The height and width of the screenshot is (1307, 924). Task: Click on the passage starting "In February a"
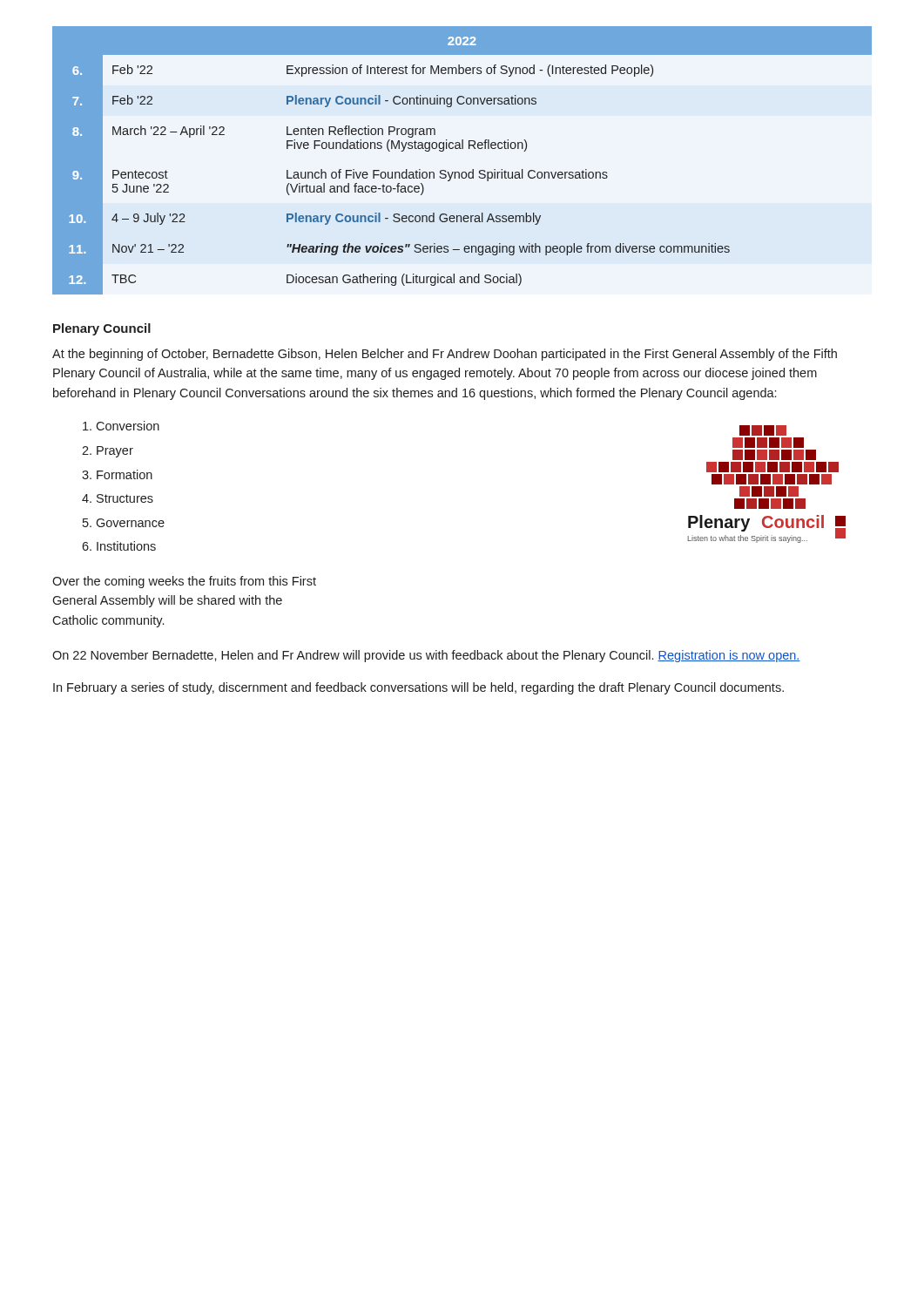point(419,687)
